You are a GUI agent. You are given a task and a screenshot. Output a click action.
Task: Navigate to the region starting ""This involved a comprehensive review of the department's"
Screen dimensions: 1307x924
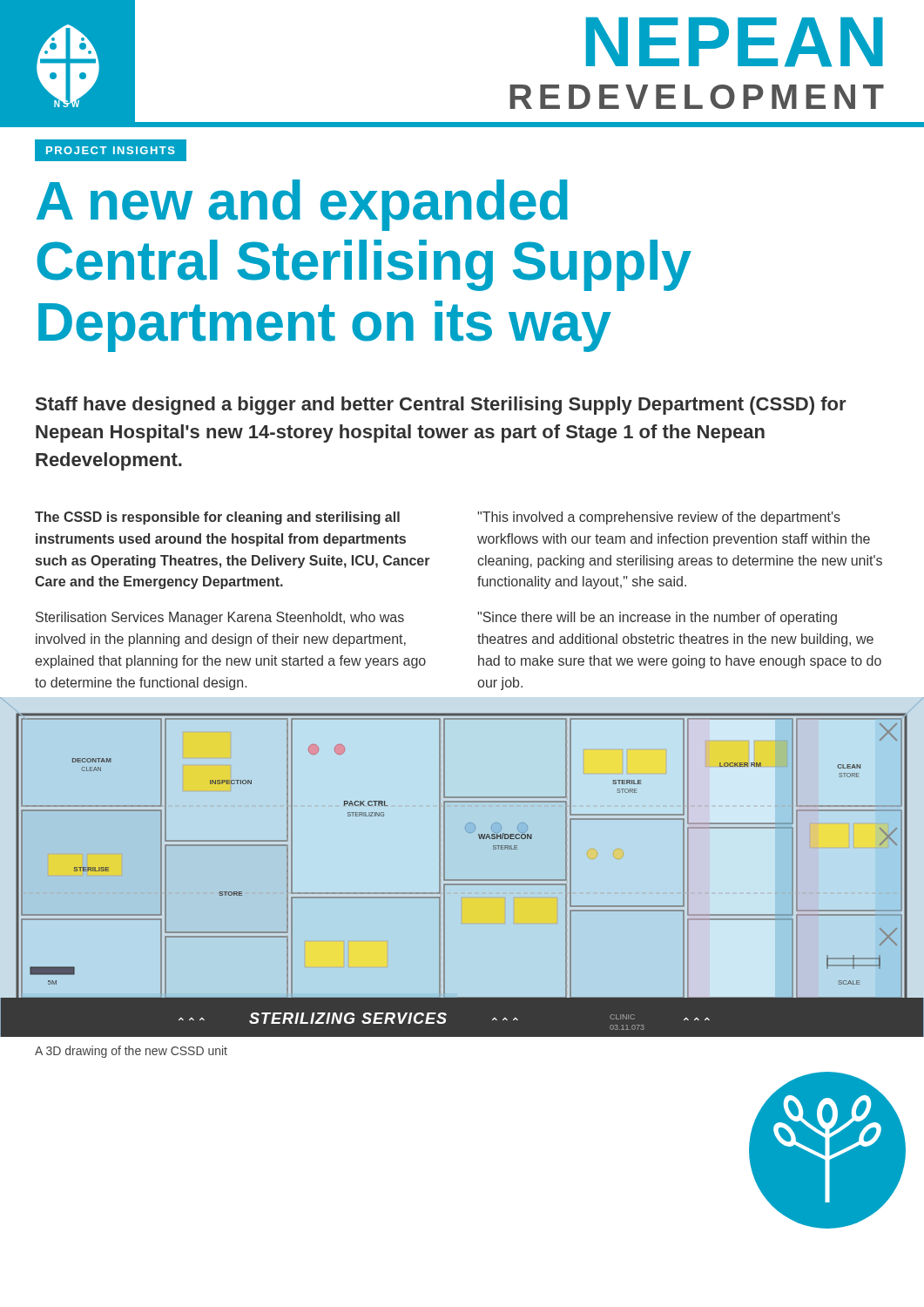[x=659, y=518]
